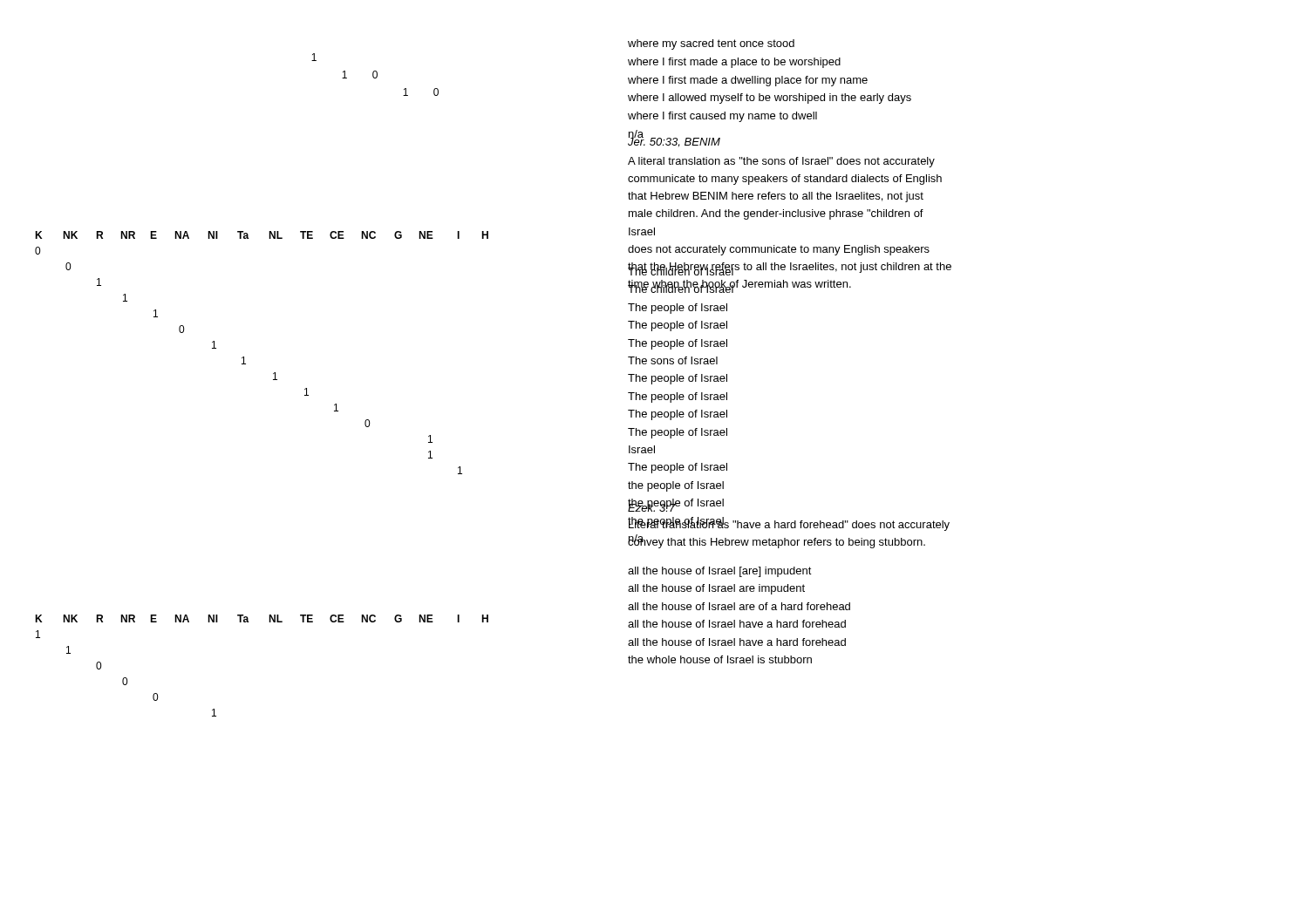Screen dimensions: 924x1308
Task: Navigate to the element starting "A literal translation as "the sons of Israel""
Action: pos(790,222)
